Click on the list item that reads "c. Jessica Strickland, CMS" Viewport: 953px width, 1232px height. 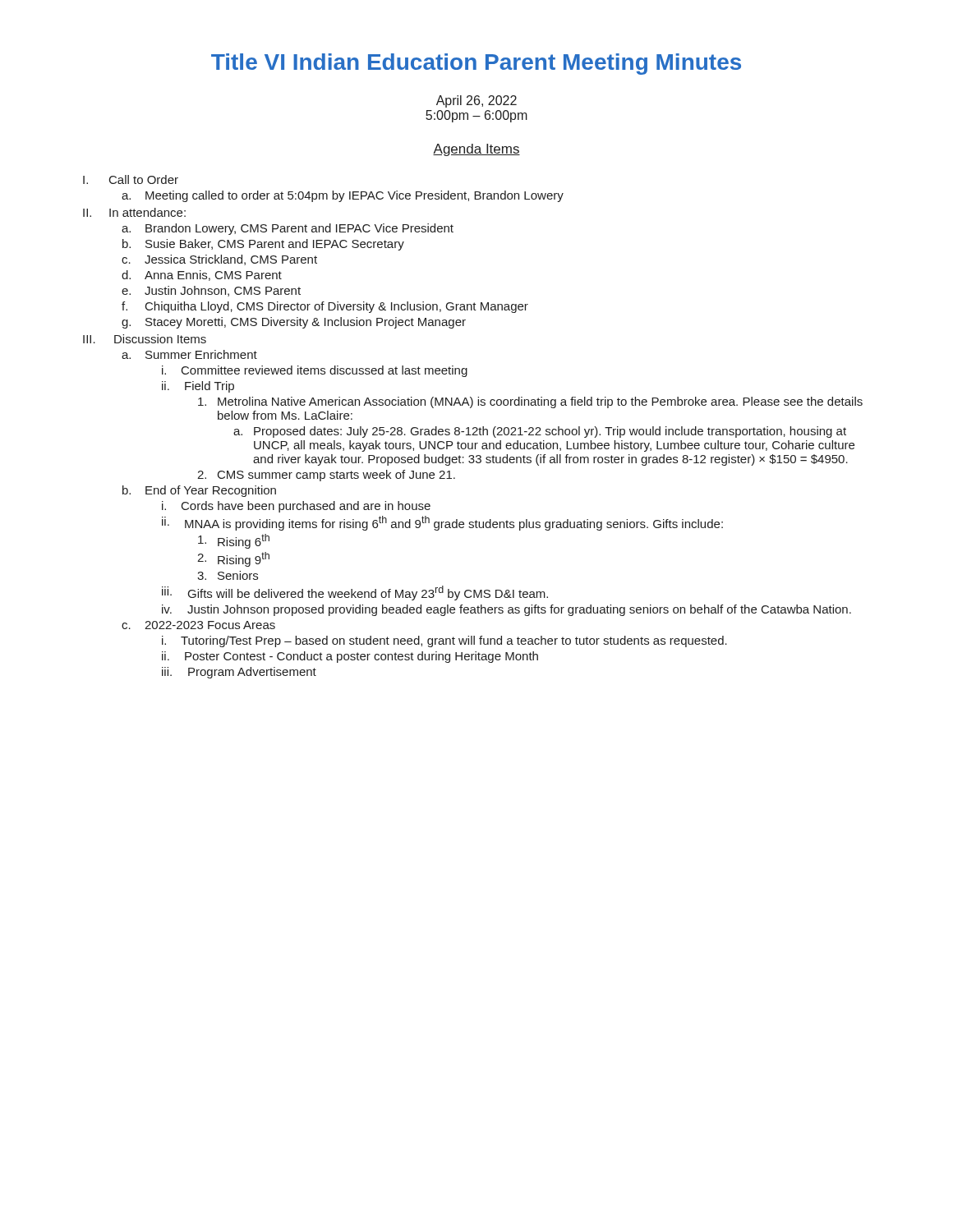tap(219, 259)
